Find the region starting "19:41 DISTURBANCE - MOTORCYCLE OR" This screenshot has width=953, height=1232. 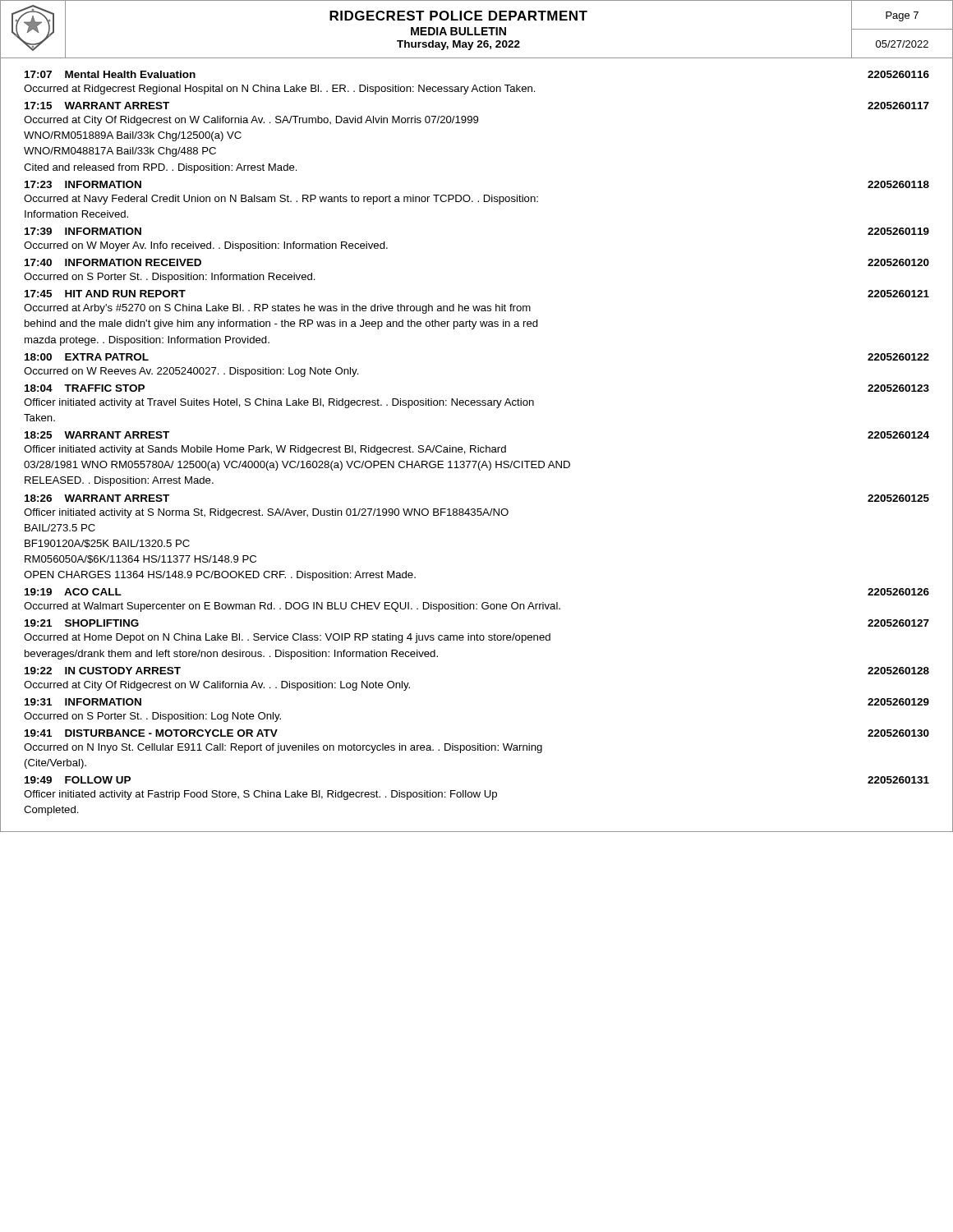tap(476, 749)
